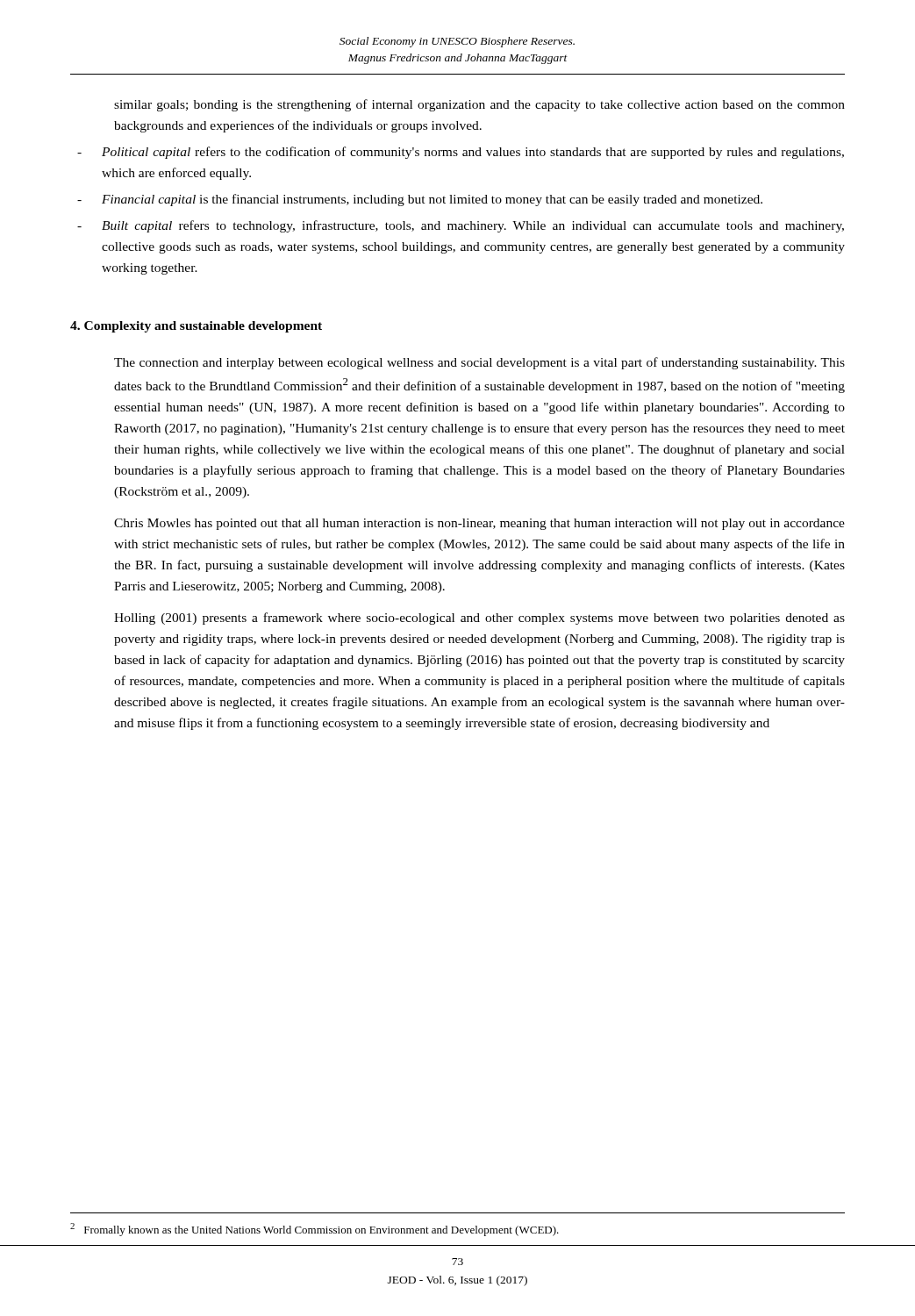Find the section header that says "4. Complexity and sustainable development"

coord(196,325)
